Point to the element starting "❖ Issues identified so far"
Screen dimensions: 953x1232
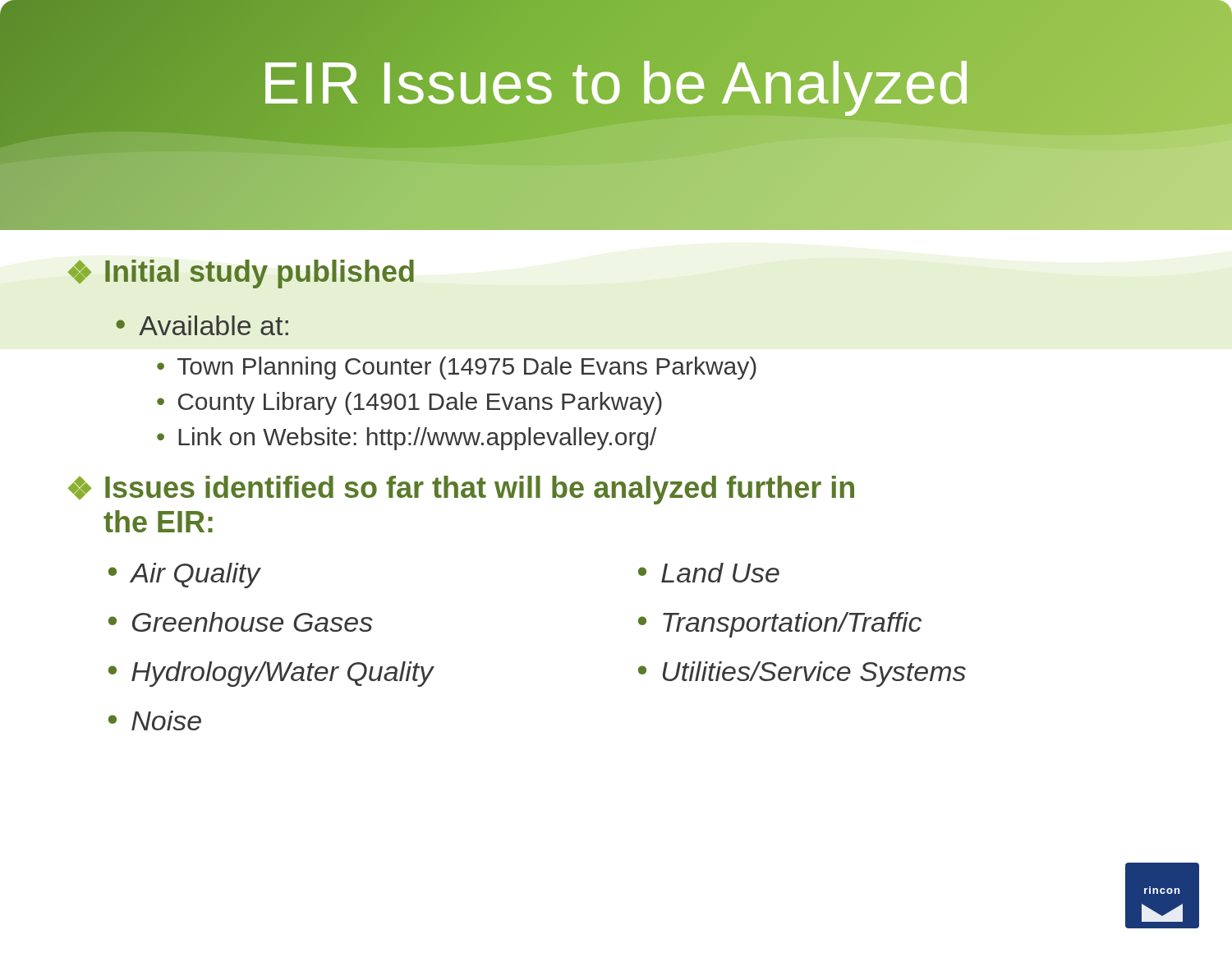pos(461,505)
